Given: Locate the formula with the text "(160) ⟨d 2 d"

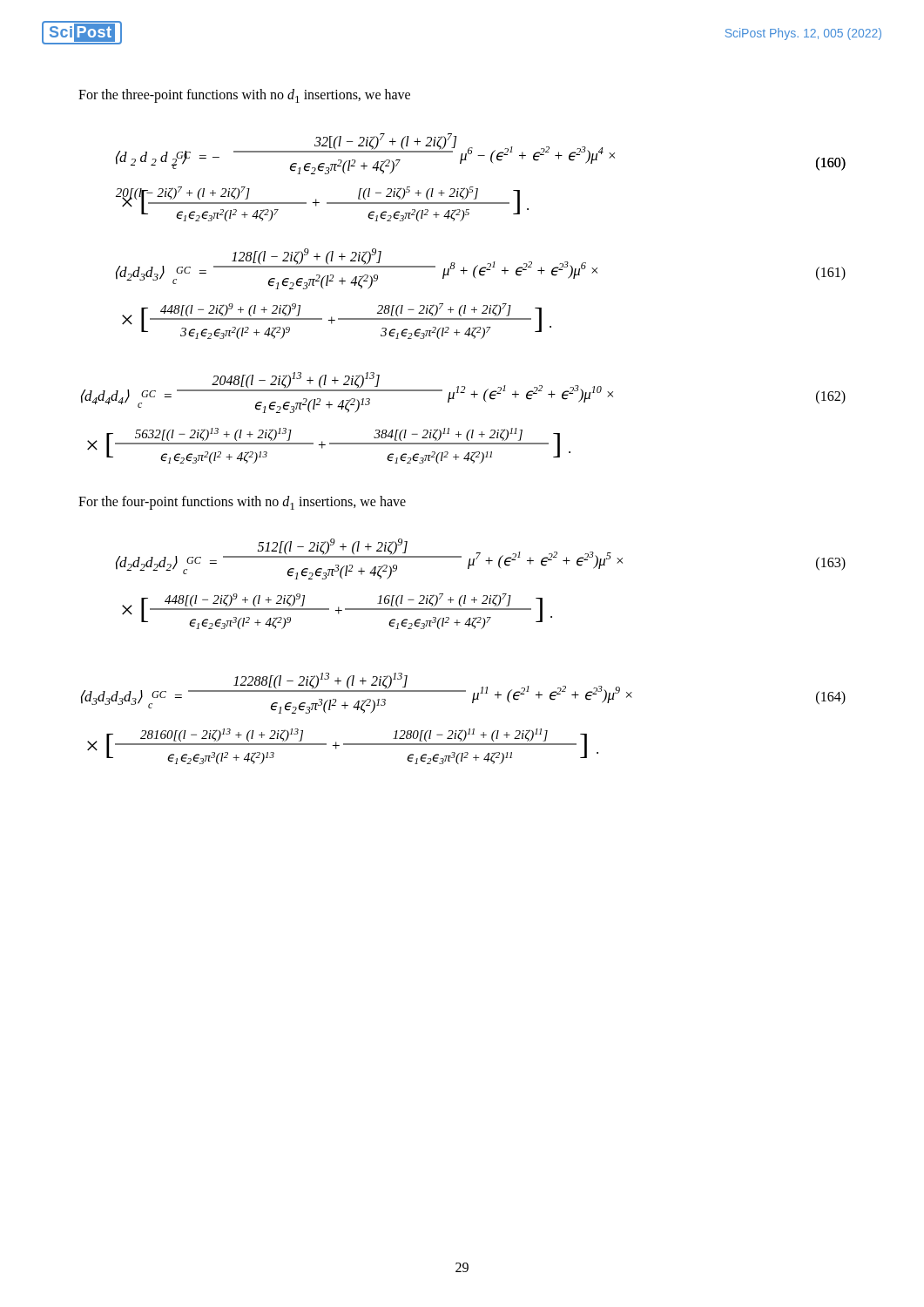Looking at the screenshot, I should [479, 177].
